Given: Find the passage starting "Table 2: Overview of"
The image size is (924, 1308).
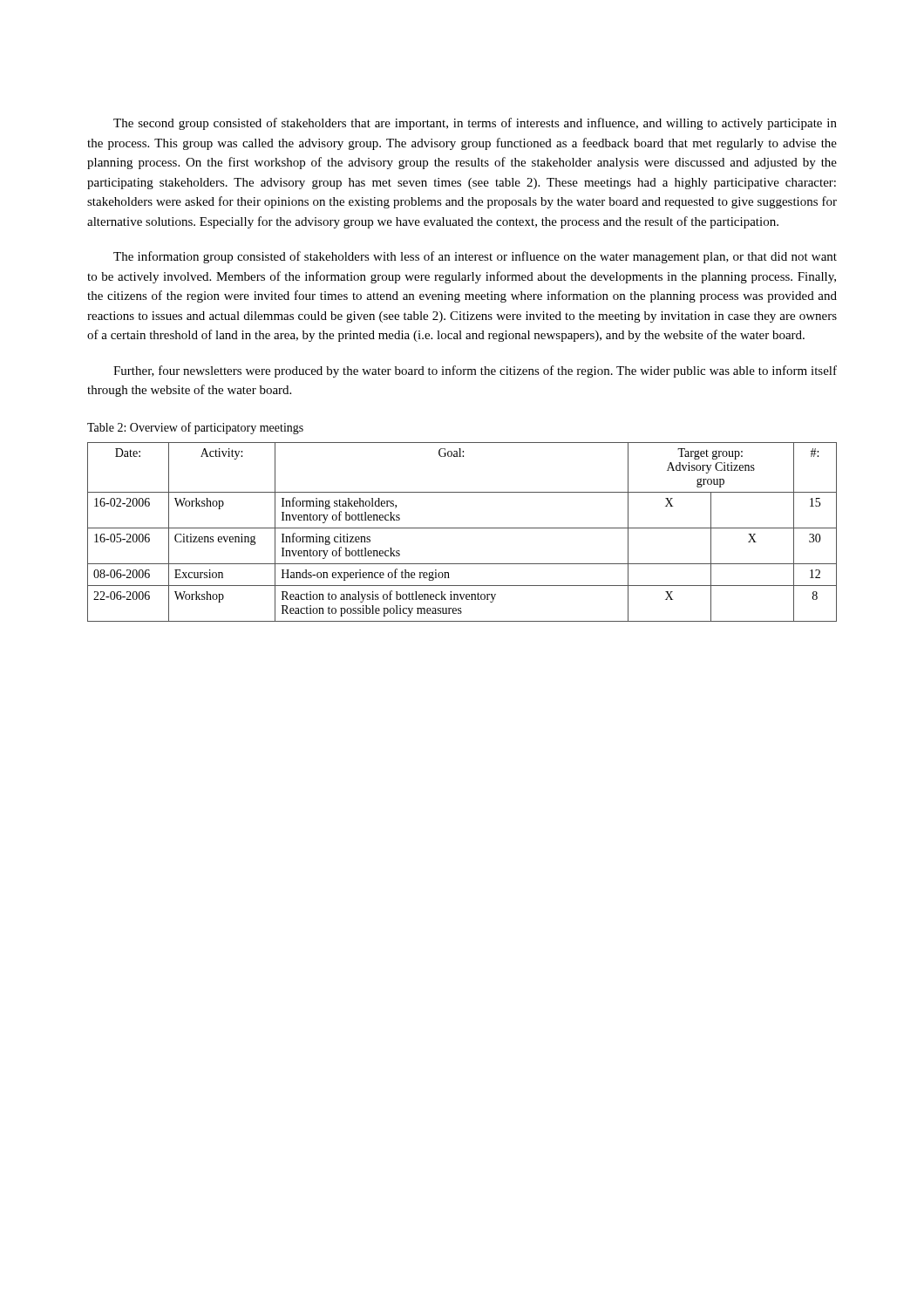Looking at the screenshot, I should [195, 427].
